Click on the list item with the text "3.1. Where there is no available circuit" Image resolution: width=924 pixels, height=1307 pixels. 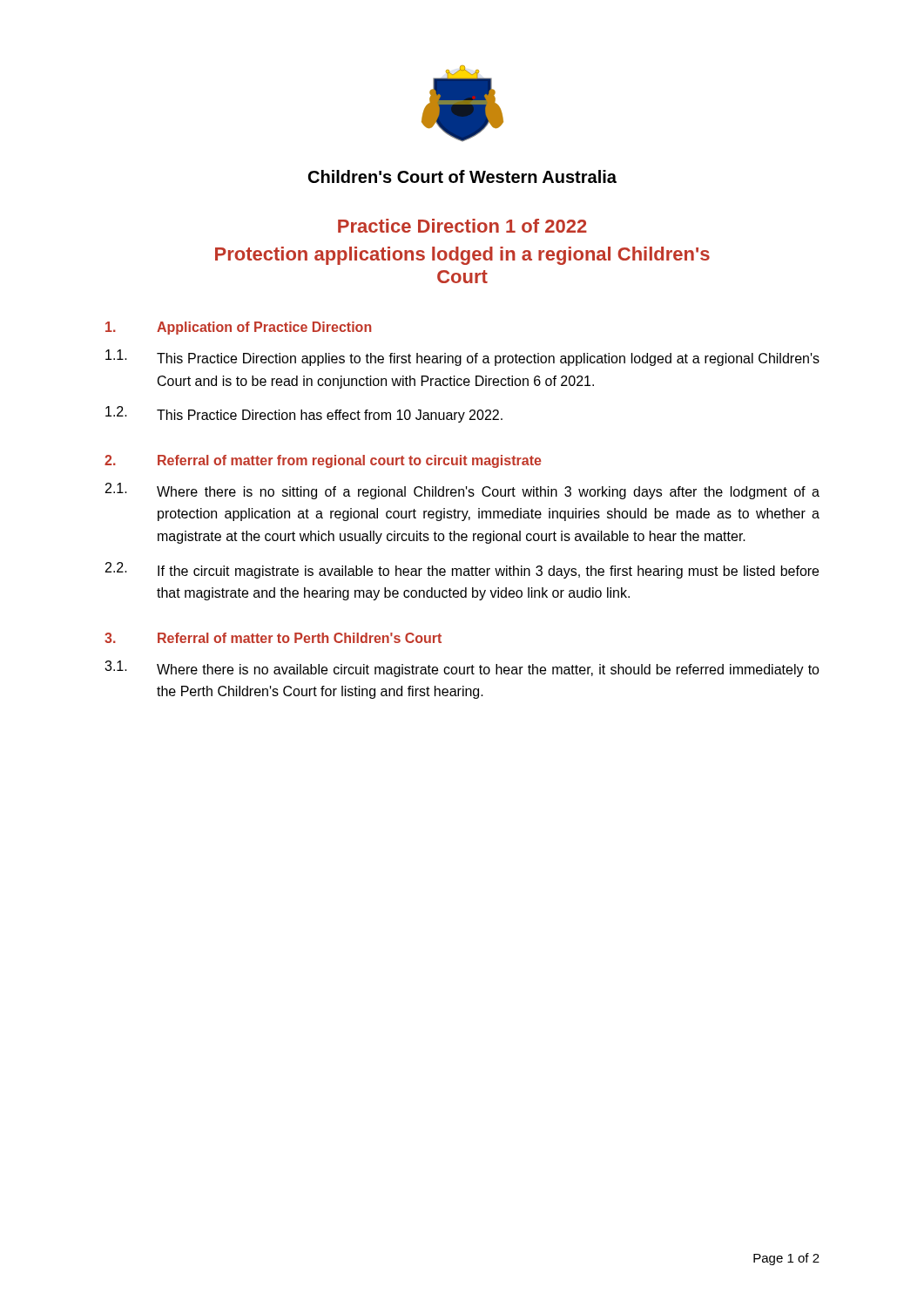(x=462, y=681)
